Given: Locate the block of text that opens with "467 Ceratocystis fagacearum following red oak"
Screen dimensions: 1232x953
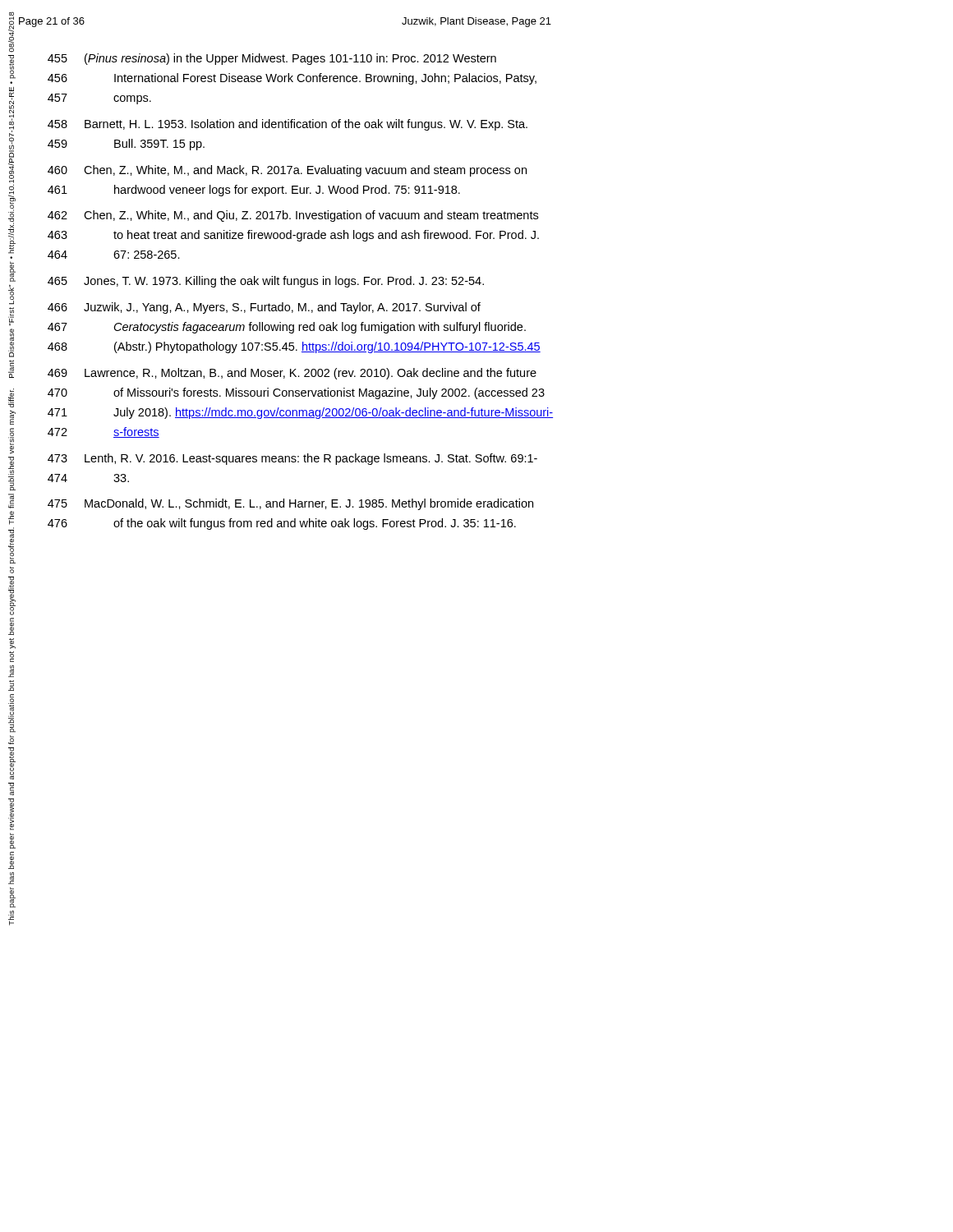Looking at the screenshot, I should (x=476, y=328).
